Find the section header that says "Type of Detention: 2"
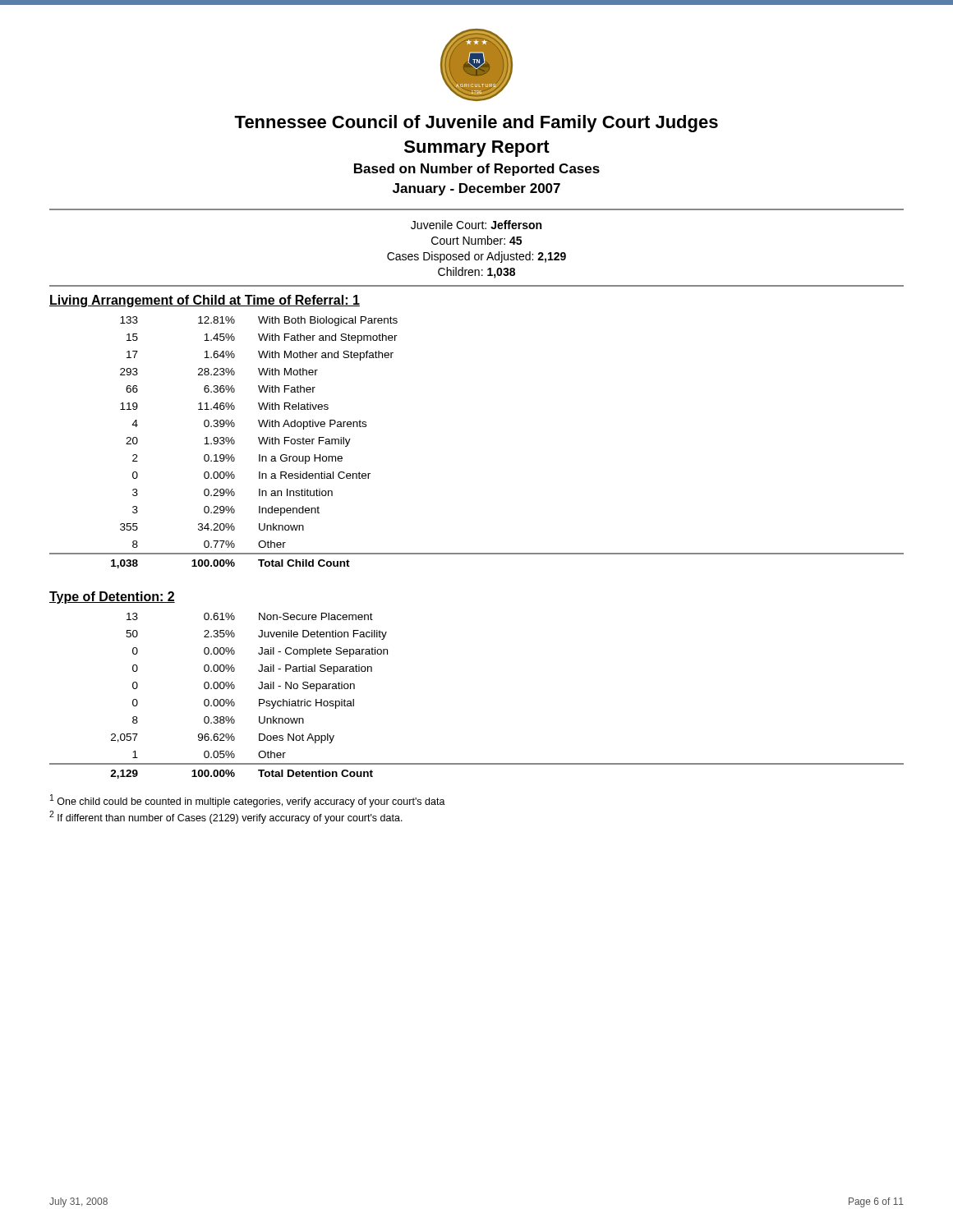The image size is (953, 1232). [x=112, y=597]
